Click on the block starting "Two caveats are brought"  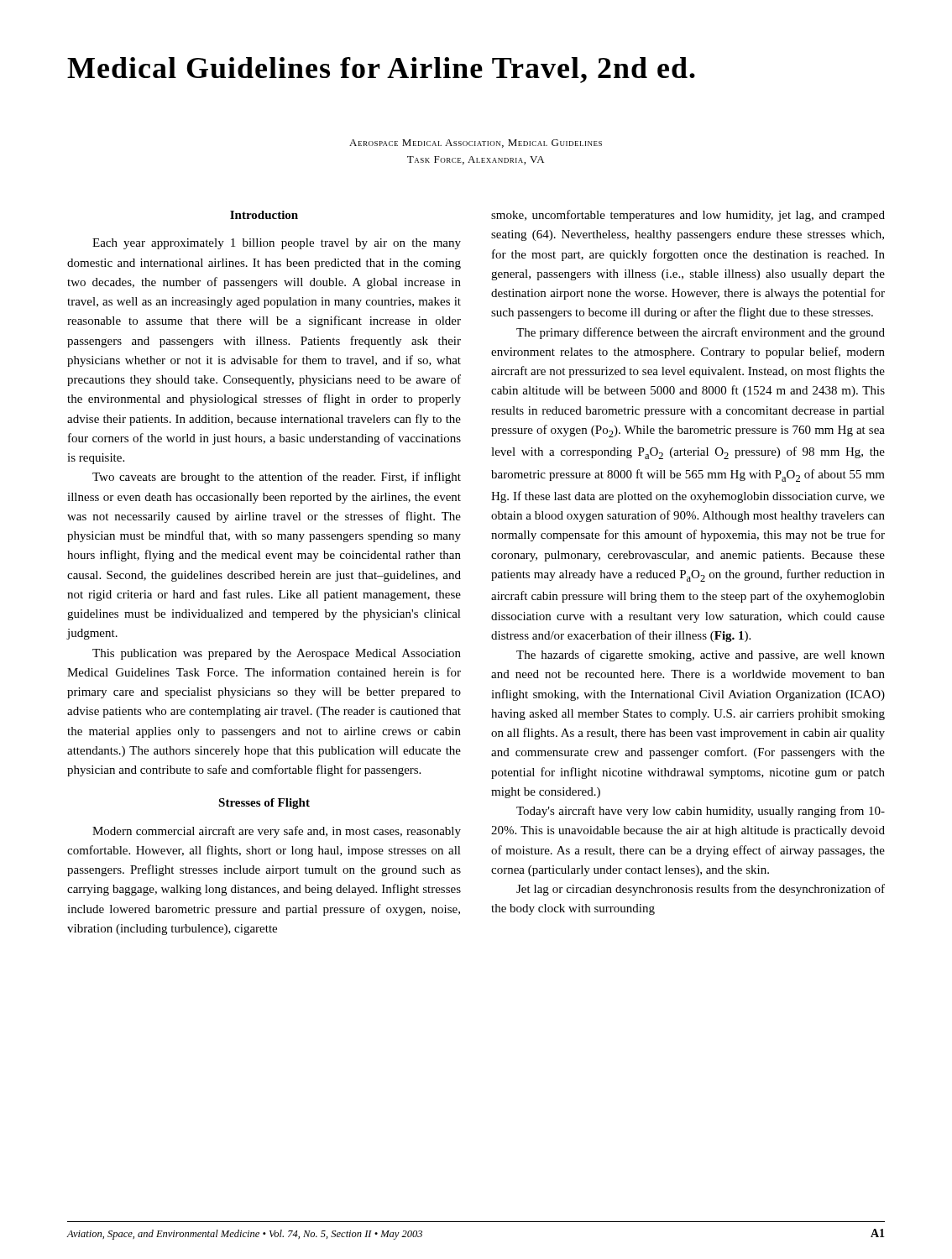(x=264, y=556)
